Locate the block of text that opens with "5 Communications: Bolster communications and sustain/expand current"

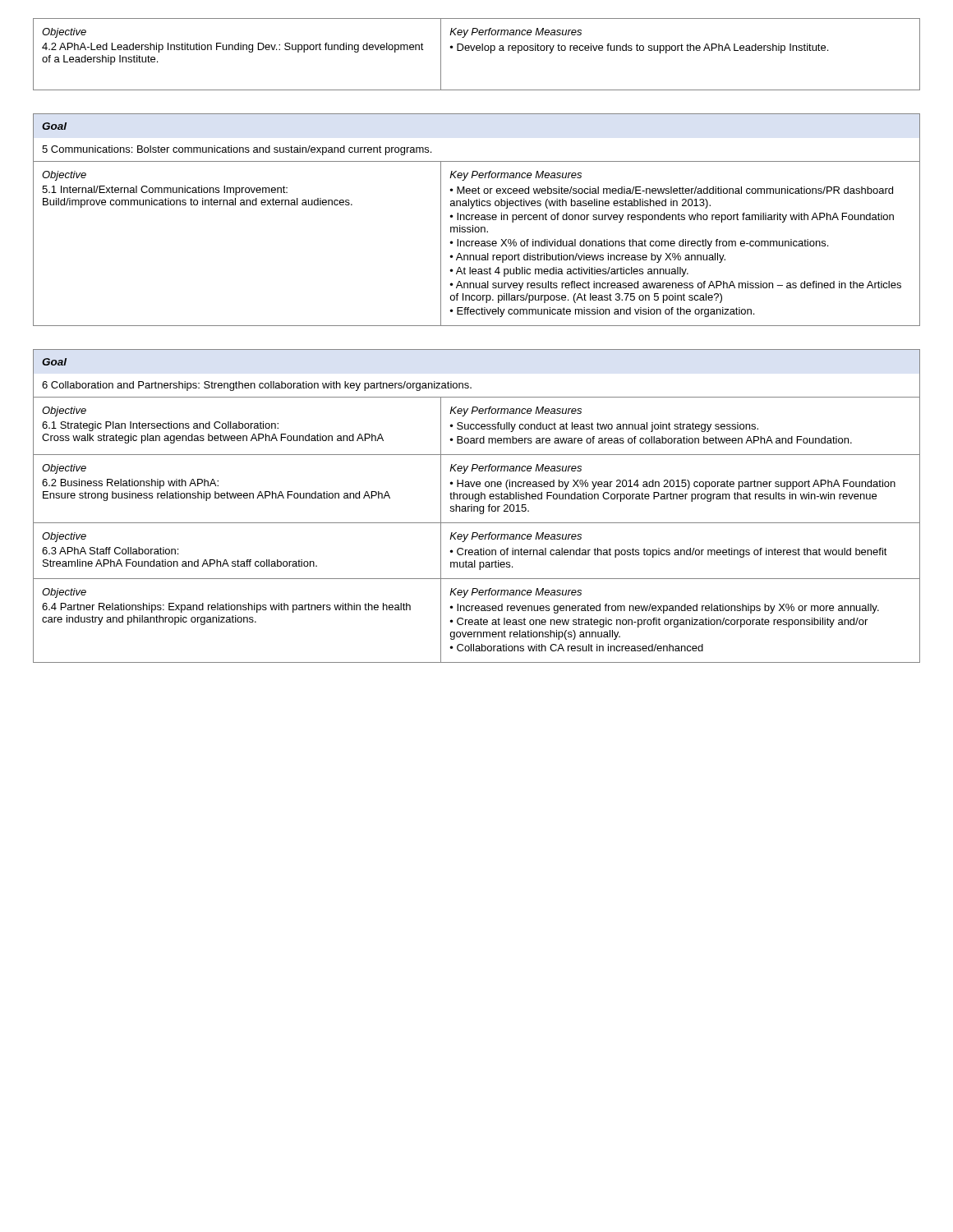[x=237, y=149]
